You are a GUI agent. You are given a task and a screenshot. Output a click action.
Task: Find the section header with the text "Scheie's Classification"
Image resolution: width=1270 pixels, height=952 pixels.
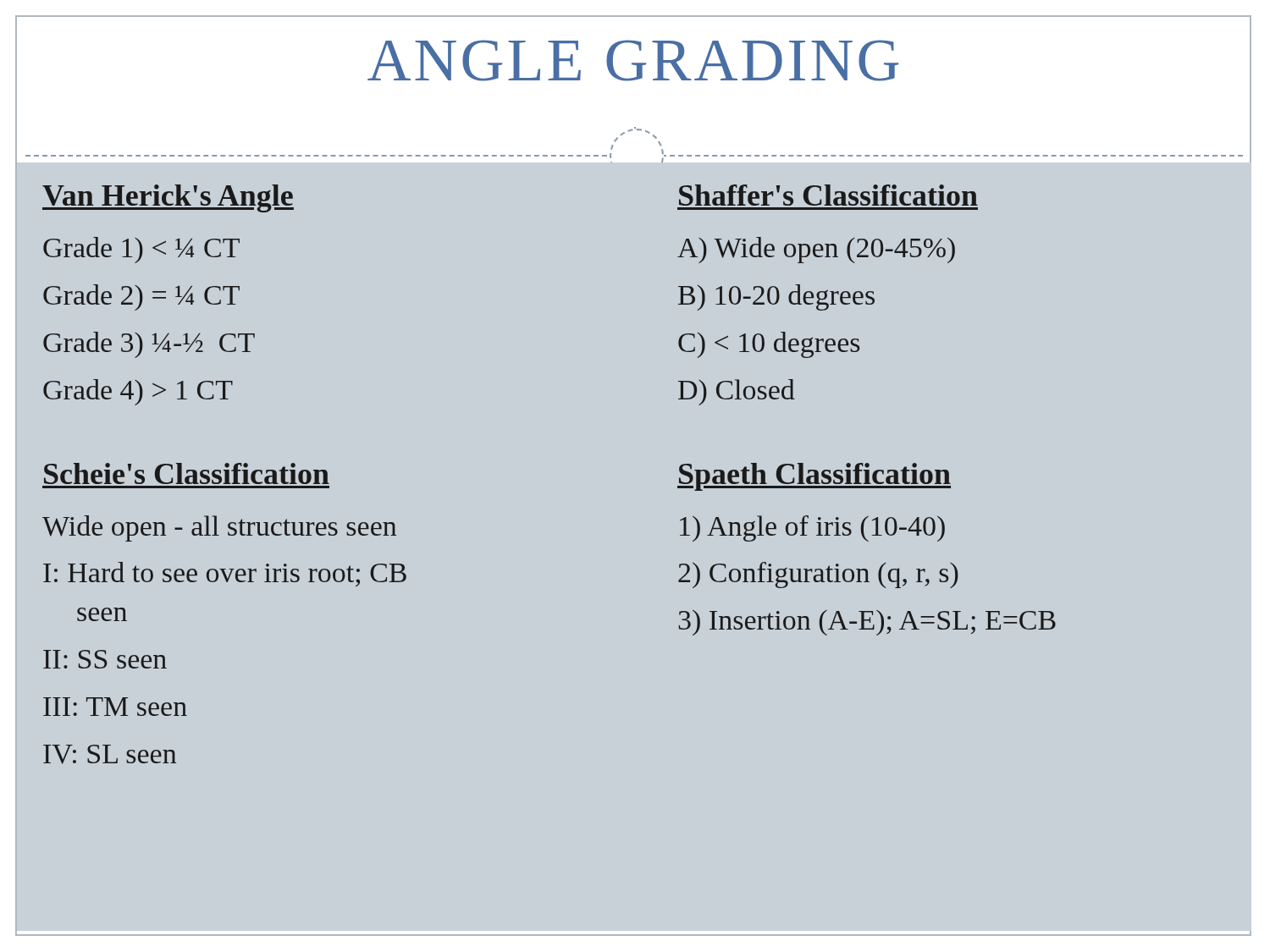186,474
